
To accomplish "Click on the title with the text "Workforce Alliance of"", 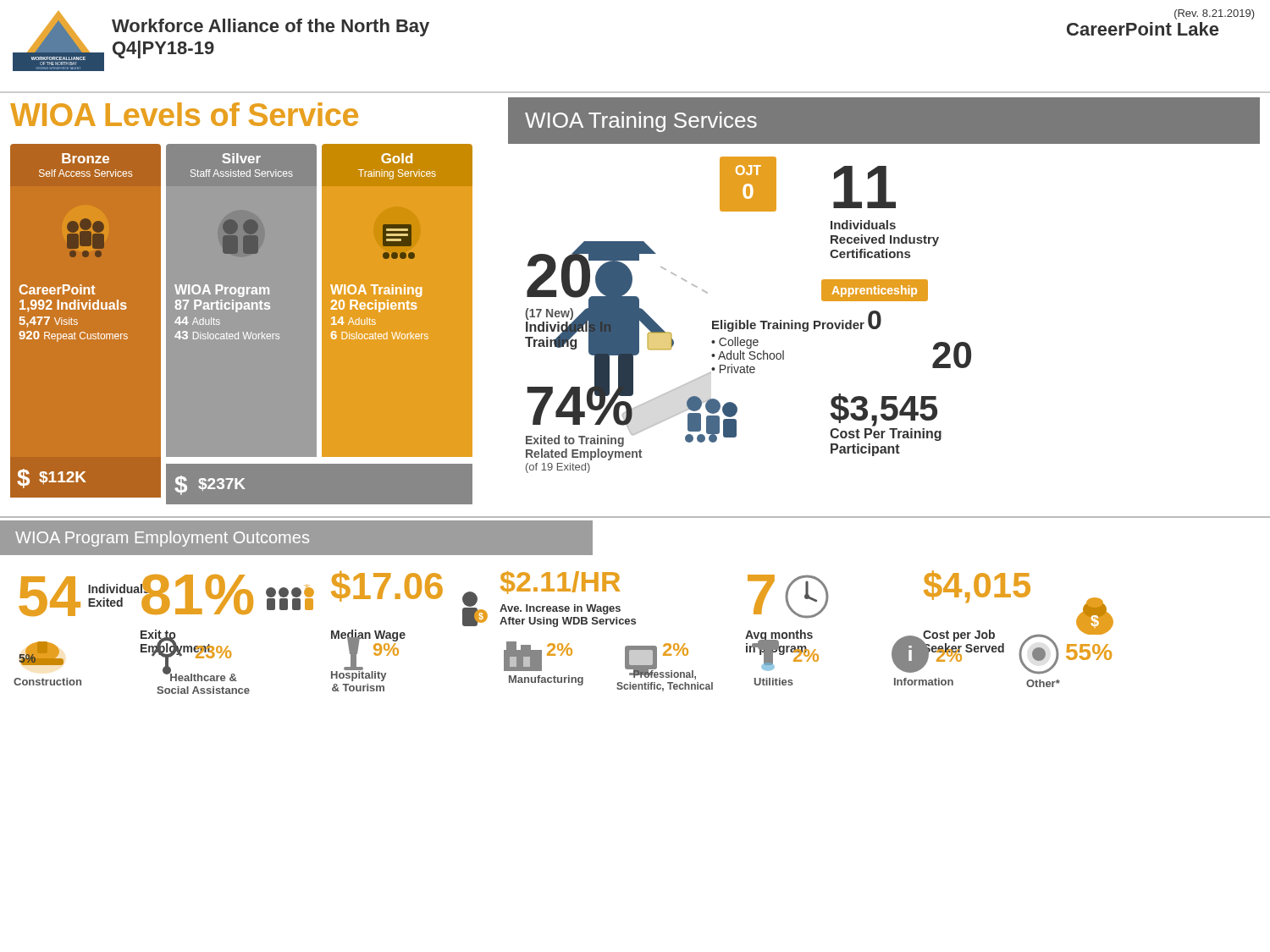I will tap(271, 37).
